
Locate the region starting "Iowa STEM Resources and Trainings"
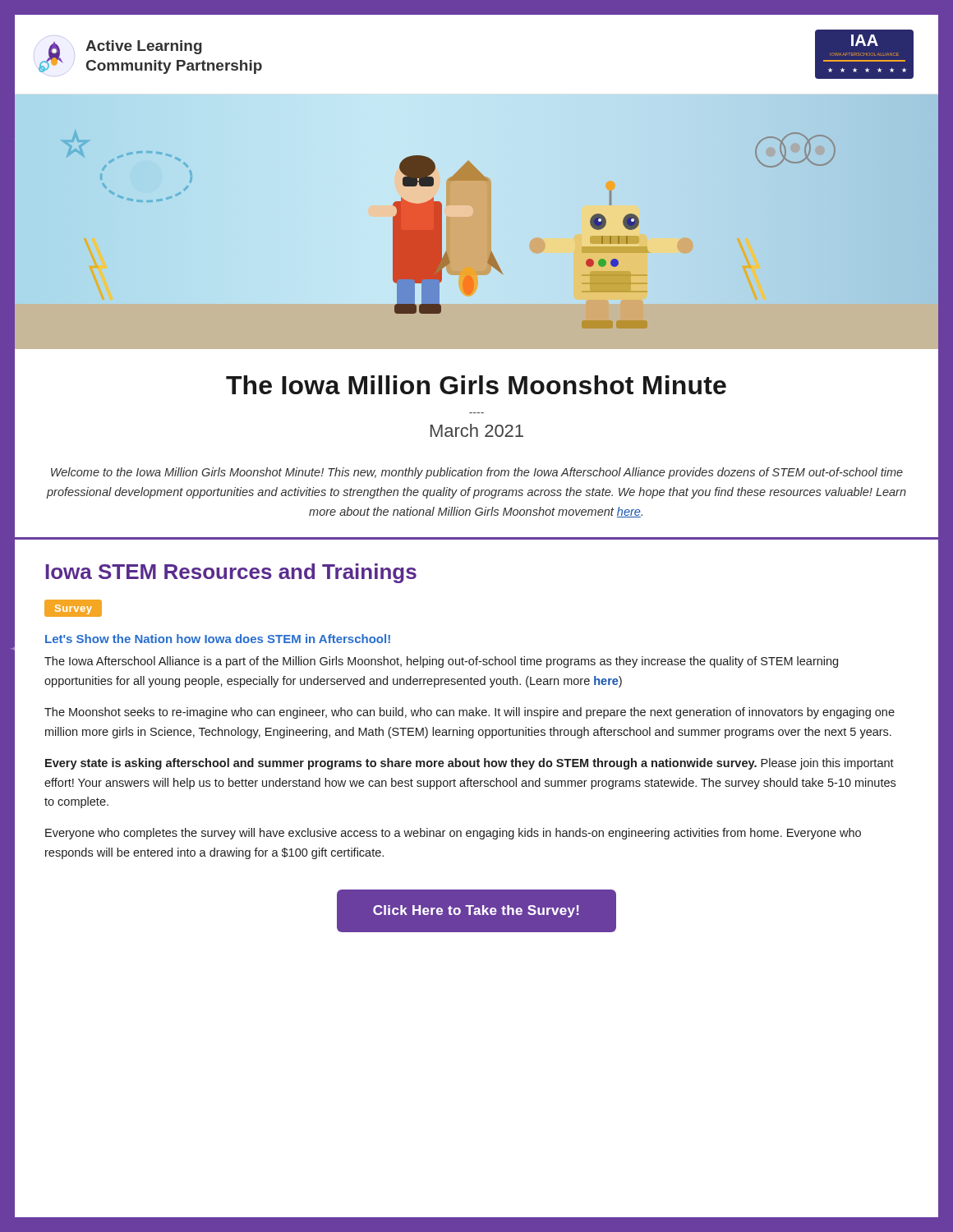click(231, 573)
